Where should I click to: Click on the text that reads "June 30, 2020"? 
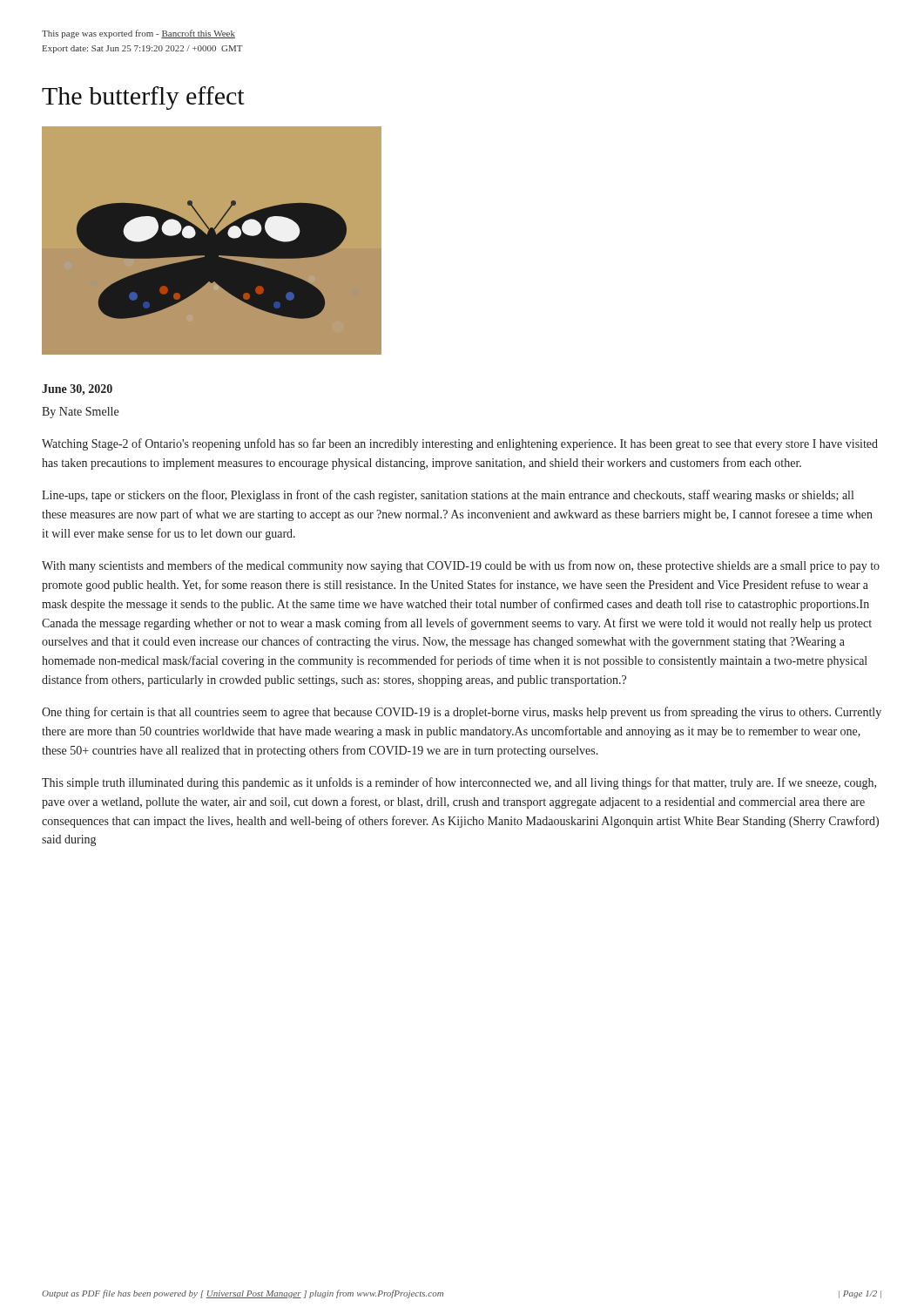(77, 389)
